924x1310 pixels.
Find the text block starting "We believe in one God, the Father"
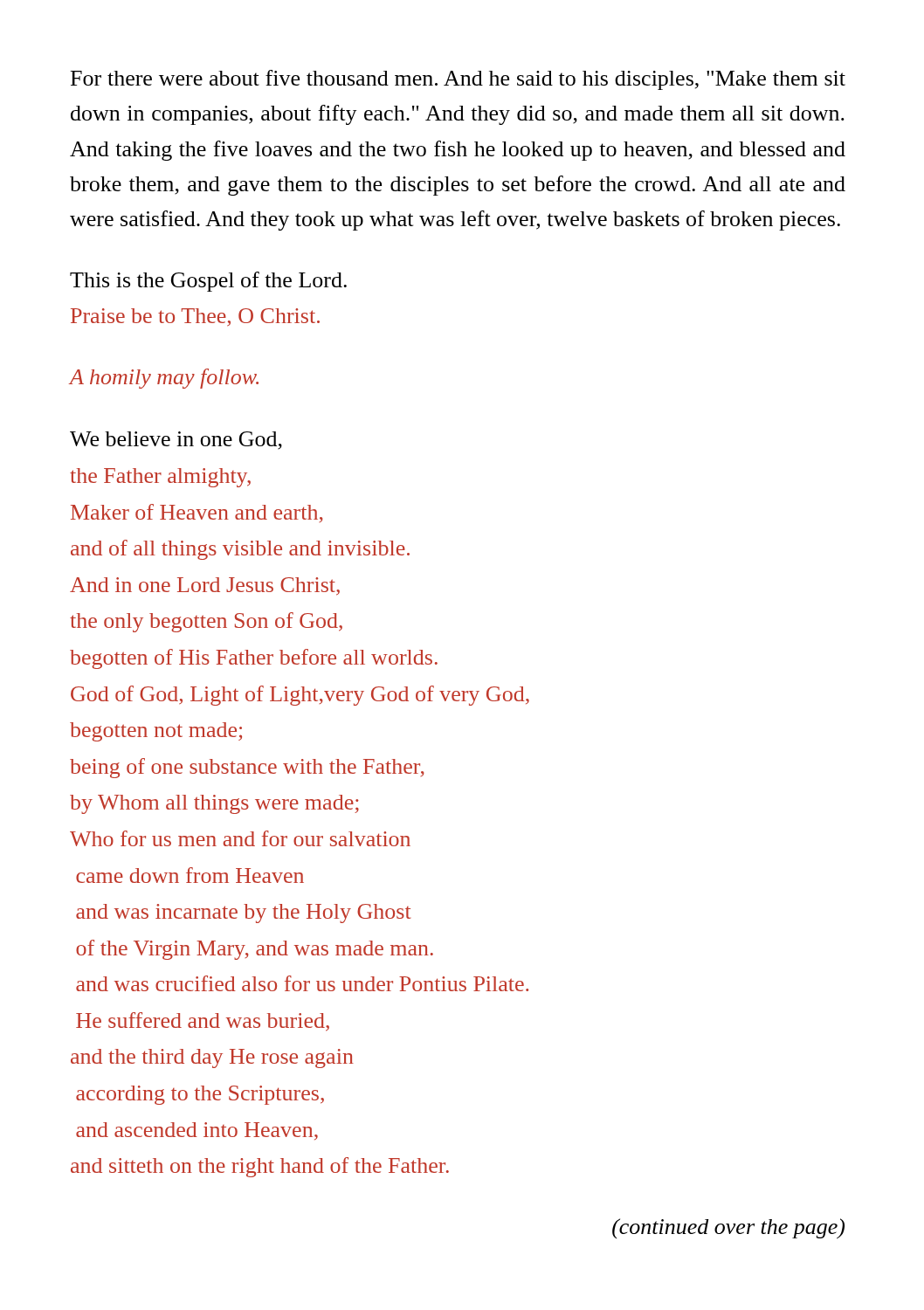tap(176, 441)
